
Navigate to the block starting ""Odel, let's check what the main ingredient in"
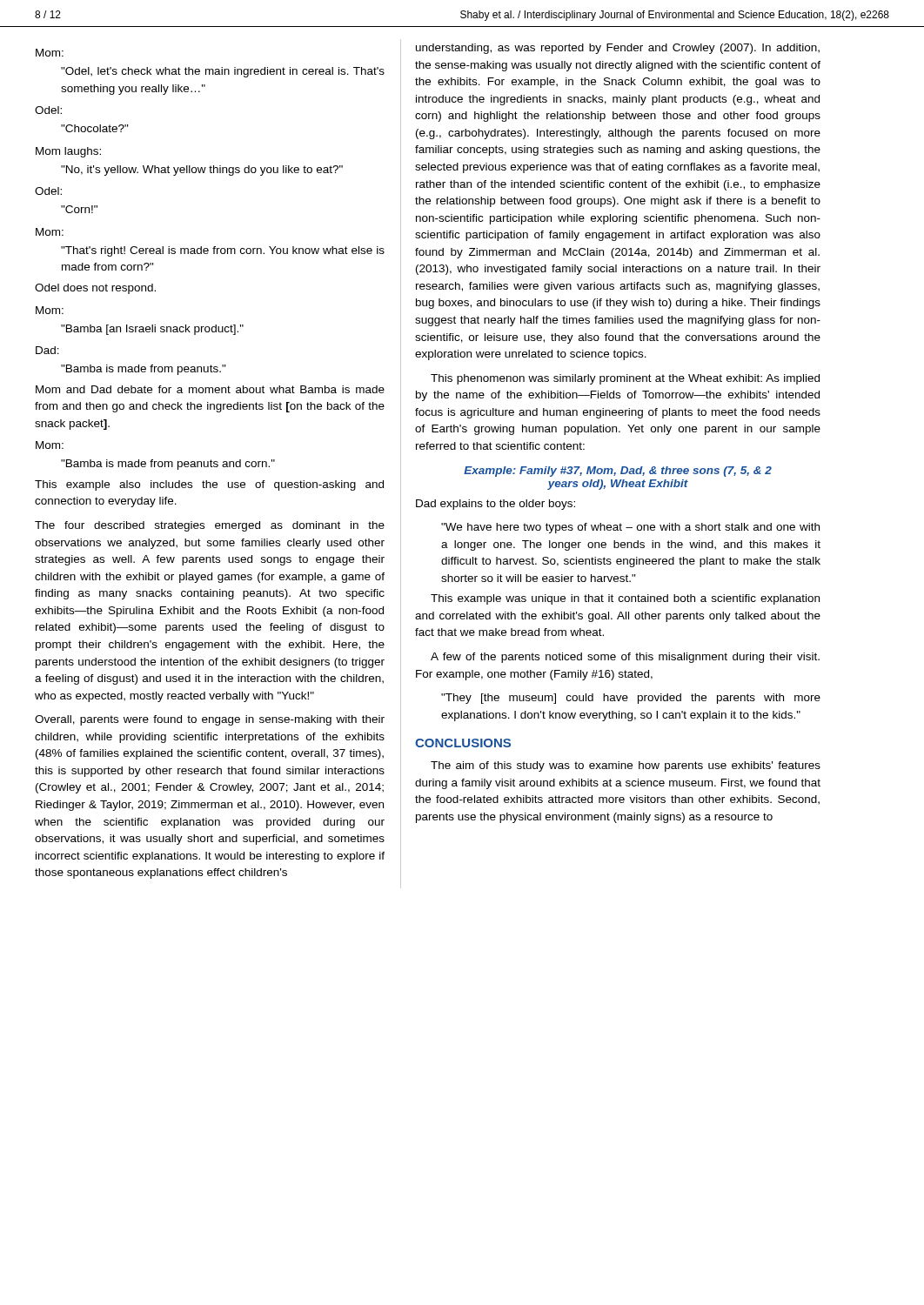click(223, 79)
